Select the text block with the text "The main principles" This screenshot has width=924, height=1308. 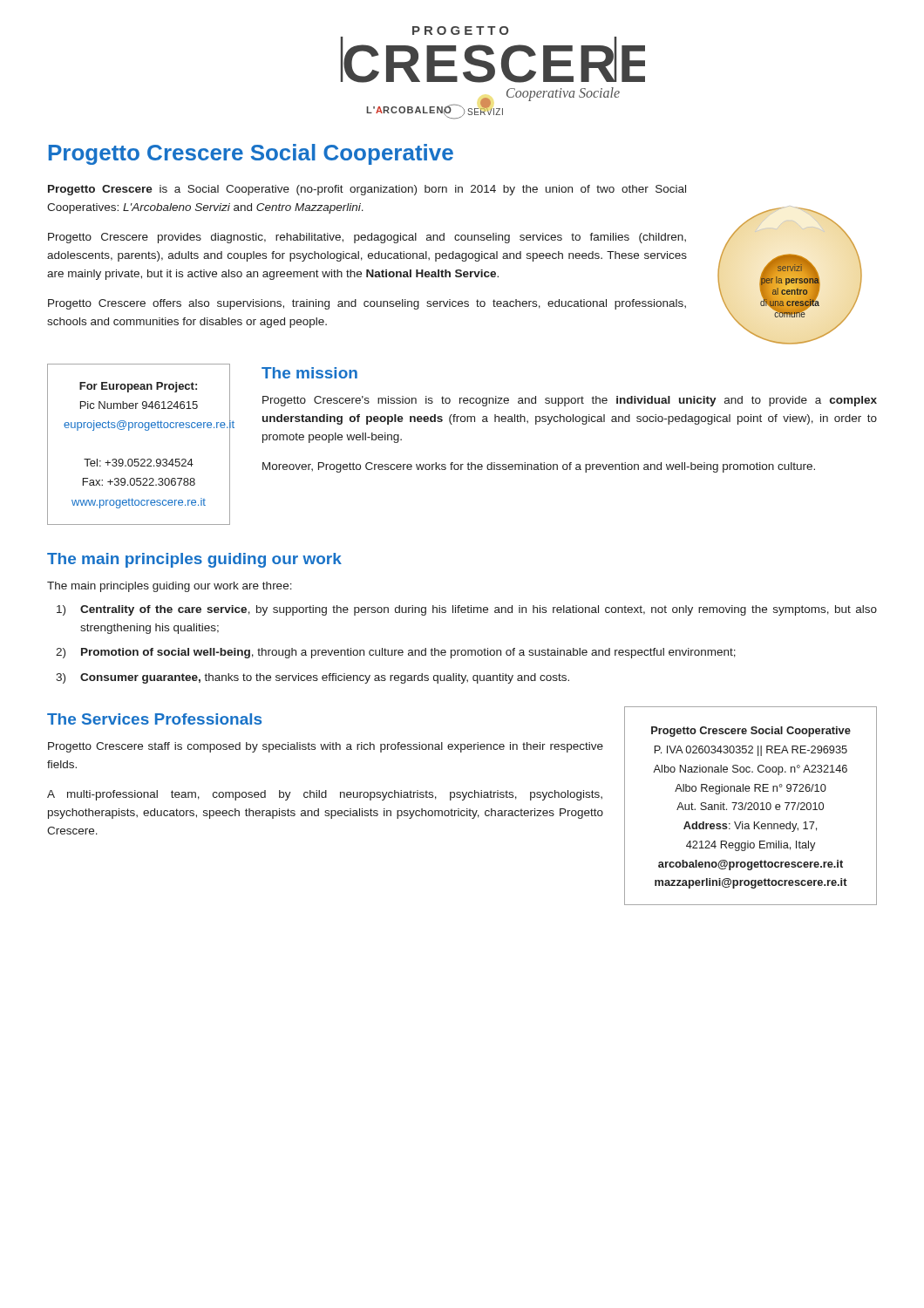coord(170,585)
